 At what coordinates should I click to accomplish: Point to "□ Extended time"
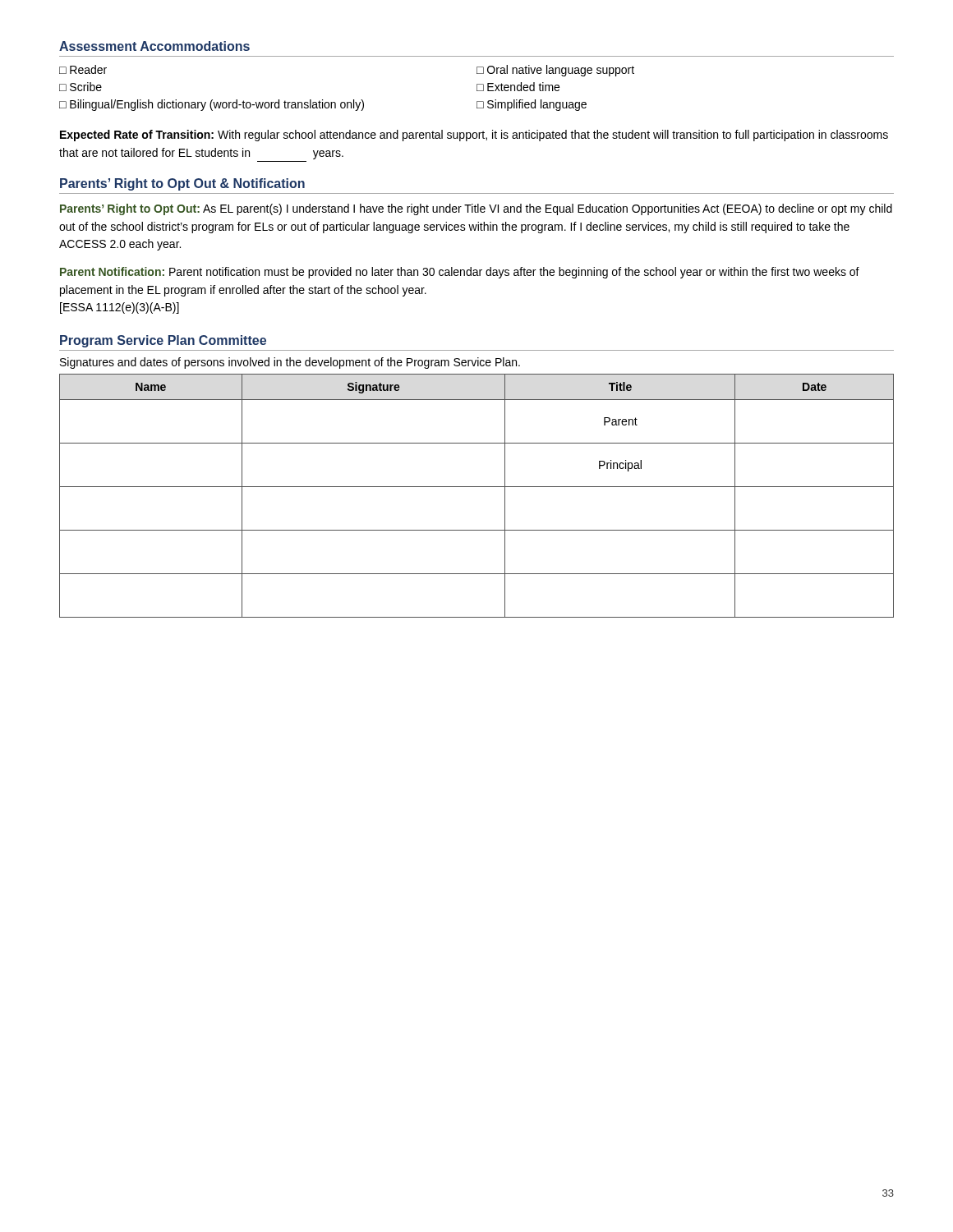click(x=518, y=87)
